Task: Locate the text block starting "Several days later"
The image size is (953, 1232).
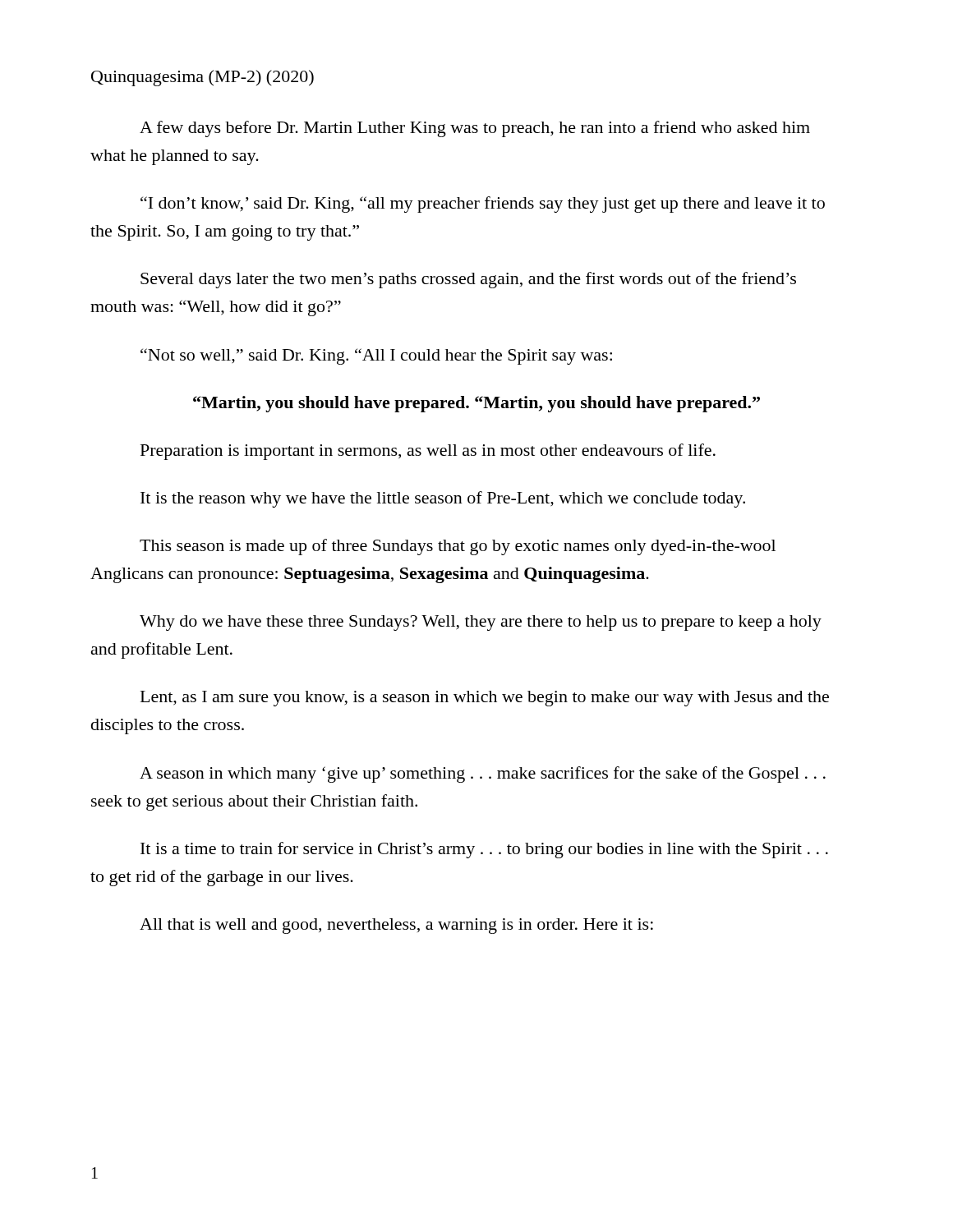Action: 444,292
